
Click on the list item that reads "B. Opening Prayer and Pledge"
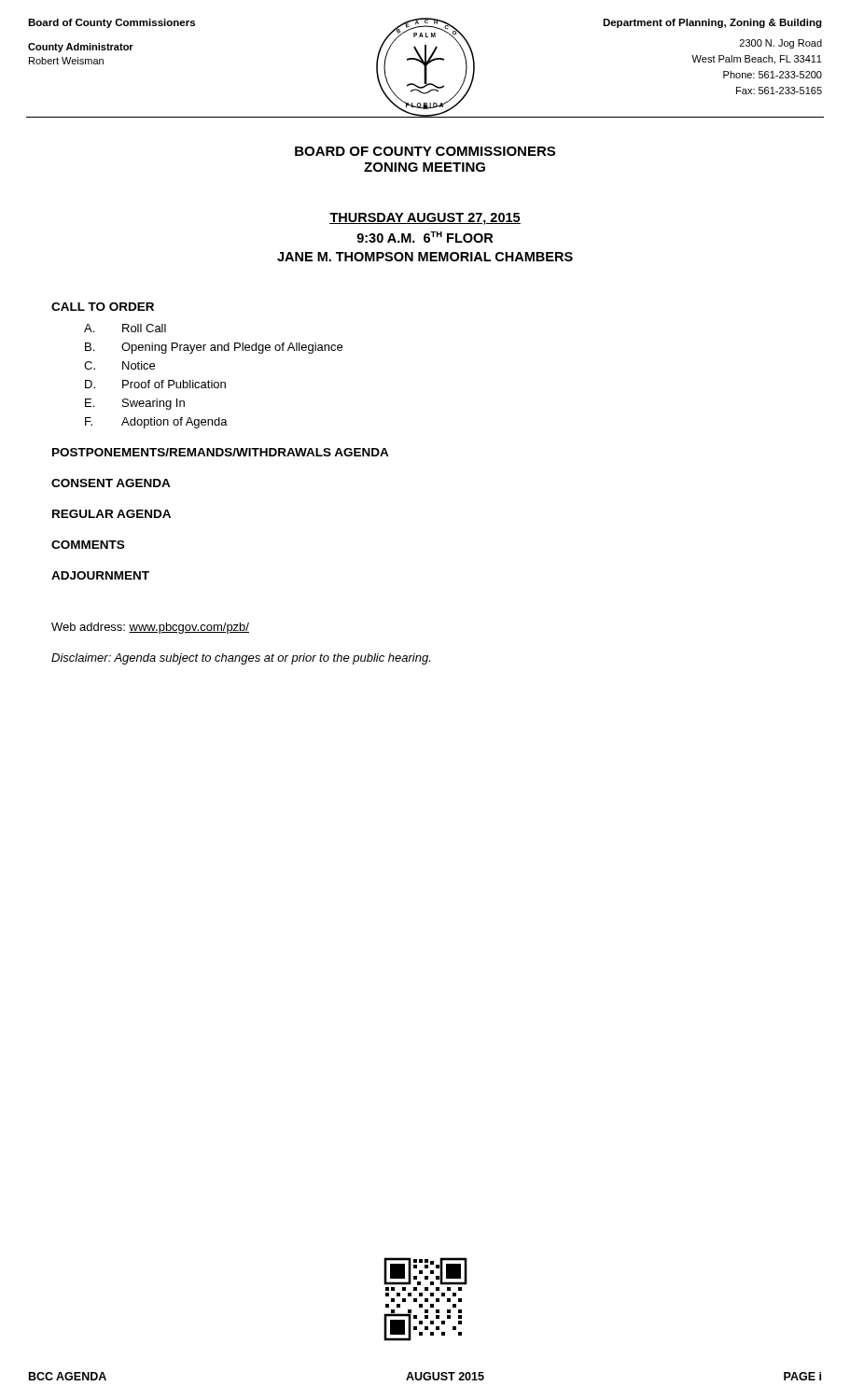[x=214, y=348]
